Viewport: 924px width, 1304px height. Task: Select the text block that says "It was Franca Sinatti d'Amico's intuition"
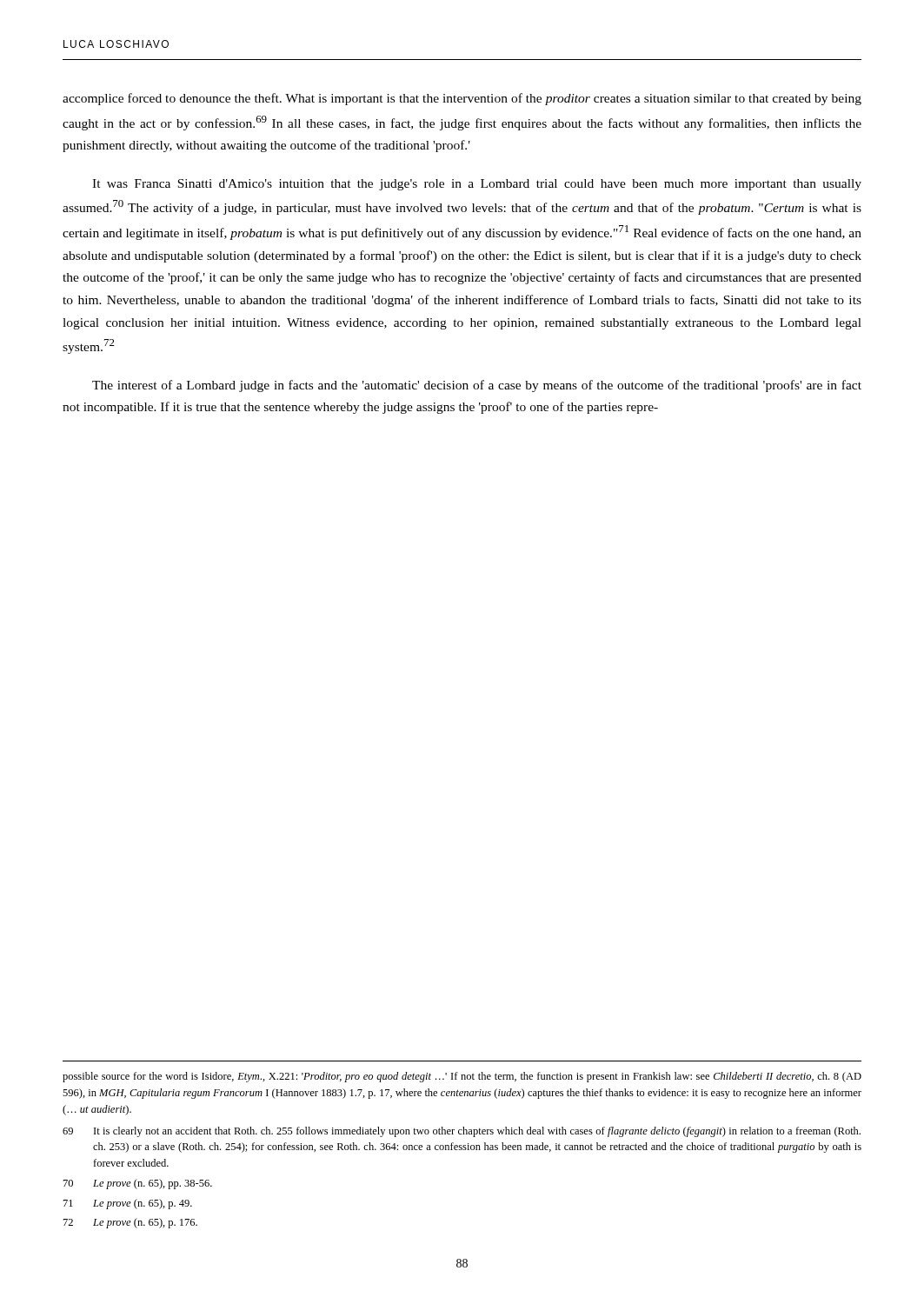click(x=462, y=265)
